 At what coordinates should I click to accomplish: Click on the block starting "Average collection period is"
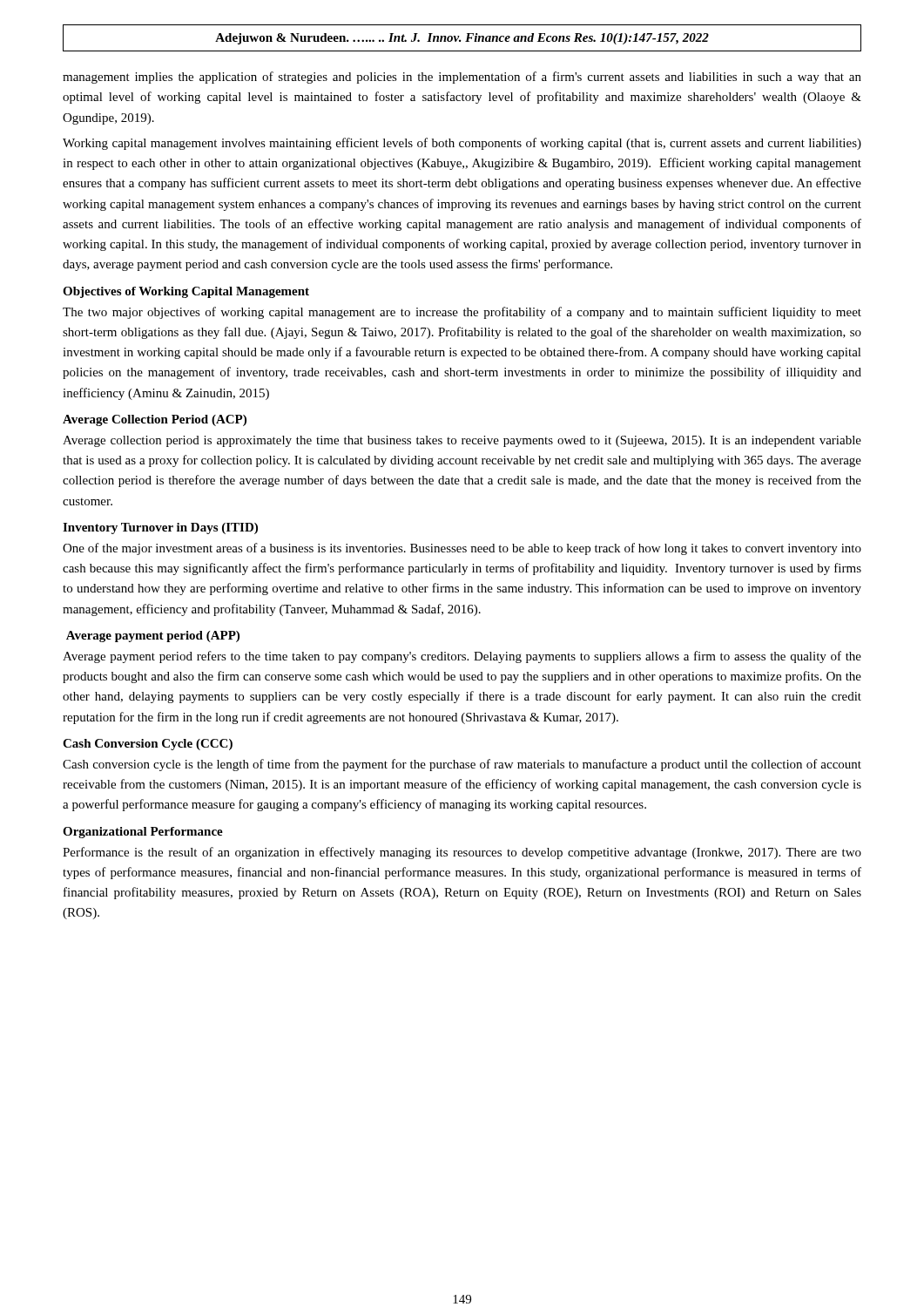[462, 470]
